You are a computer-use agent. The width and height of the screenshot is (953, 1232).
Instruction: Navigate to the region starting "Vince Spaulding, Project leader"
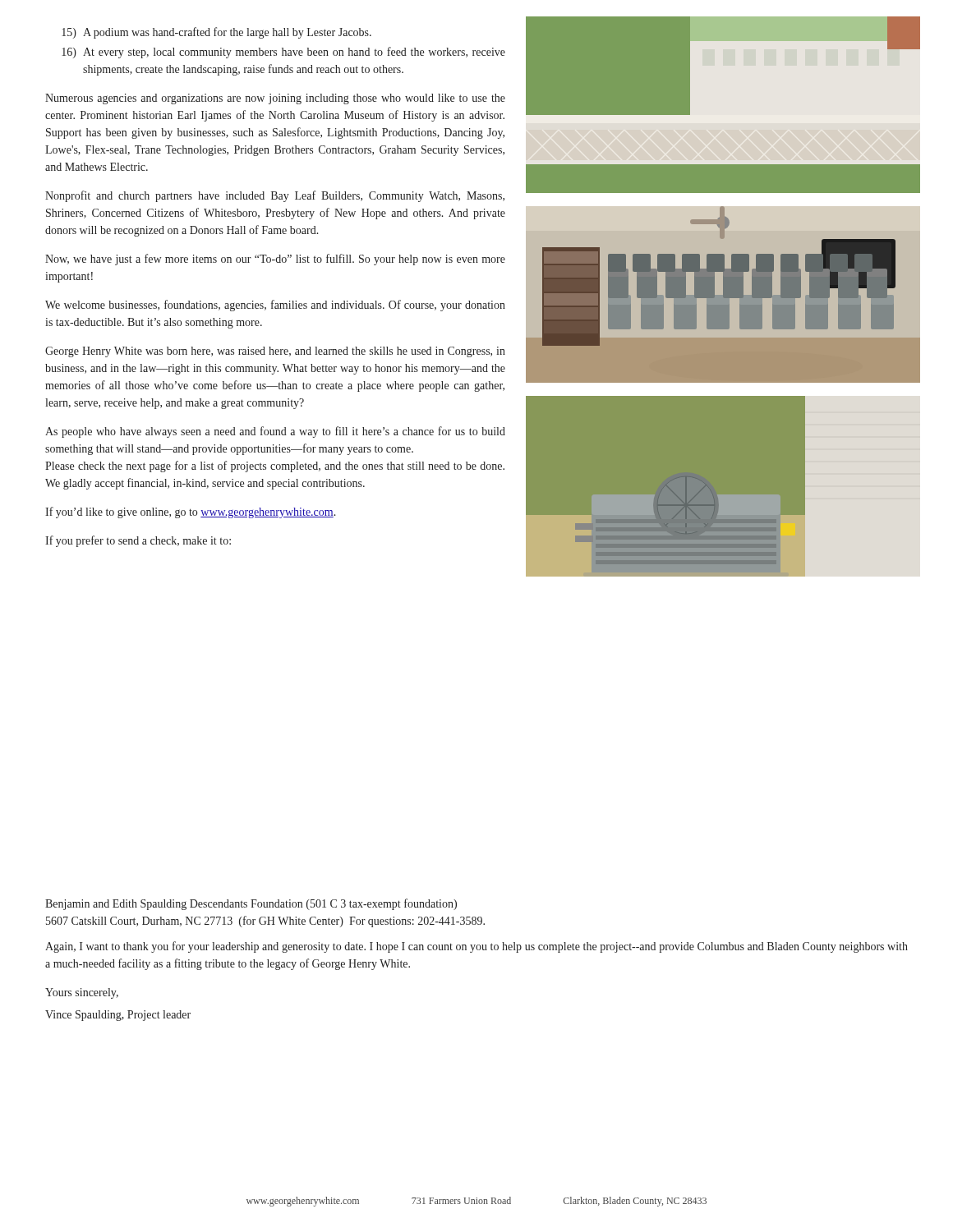[118, 1016]
